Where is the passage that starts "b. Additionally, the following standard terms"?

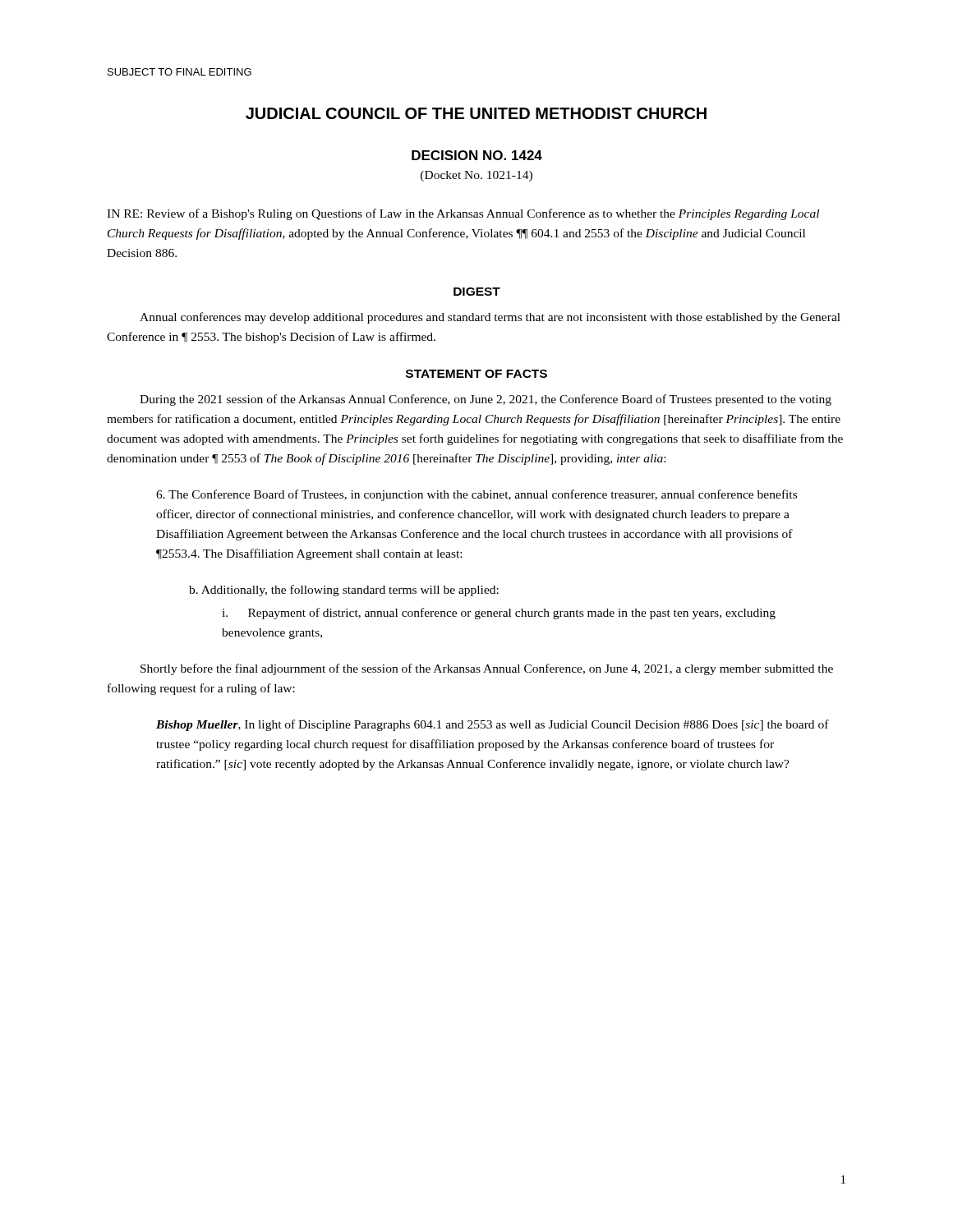tap(509, 612)
